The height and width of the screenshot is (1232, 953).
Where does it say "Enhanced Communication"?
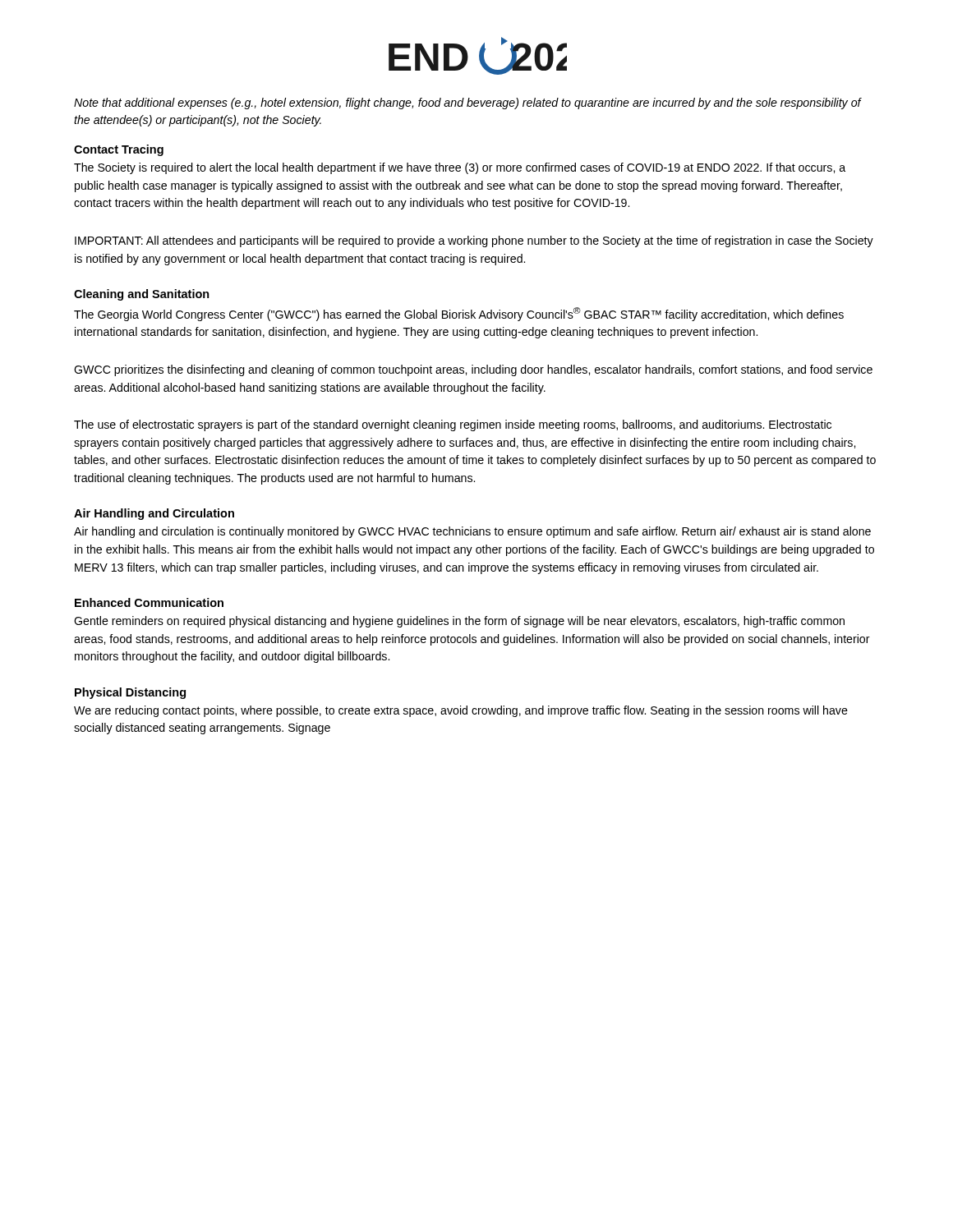click(x=149, y=603)
